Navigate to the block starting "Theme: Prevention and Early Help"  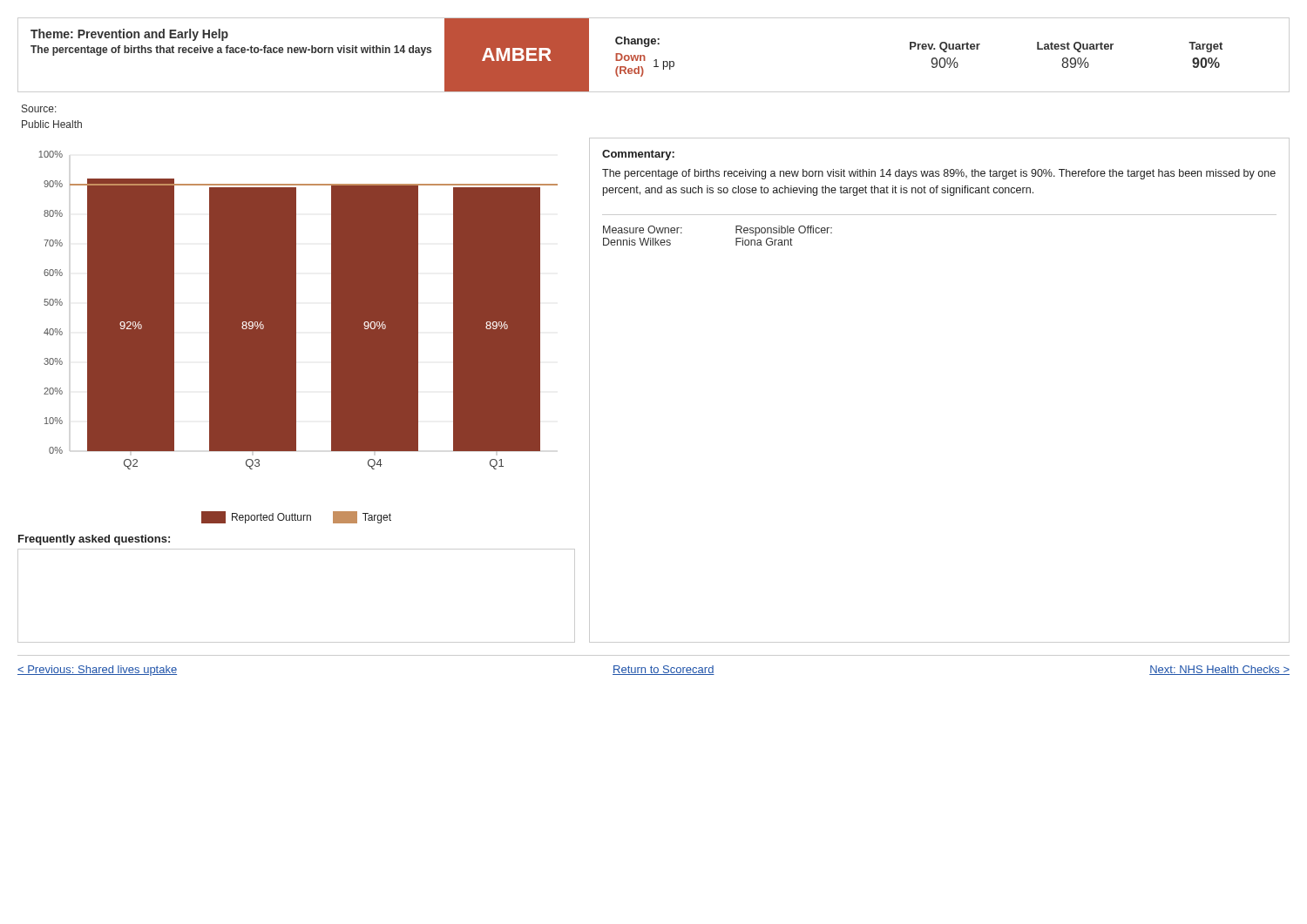pos(654,55)
